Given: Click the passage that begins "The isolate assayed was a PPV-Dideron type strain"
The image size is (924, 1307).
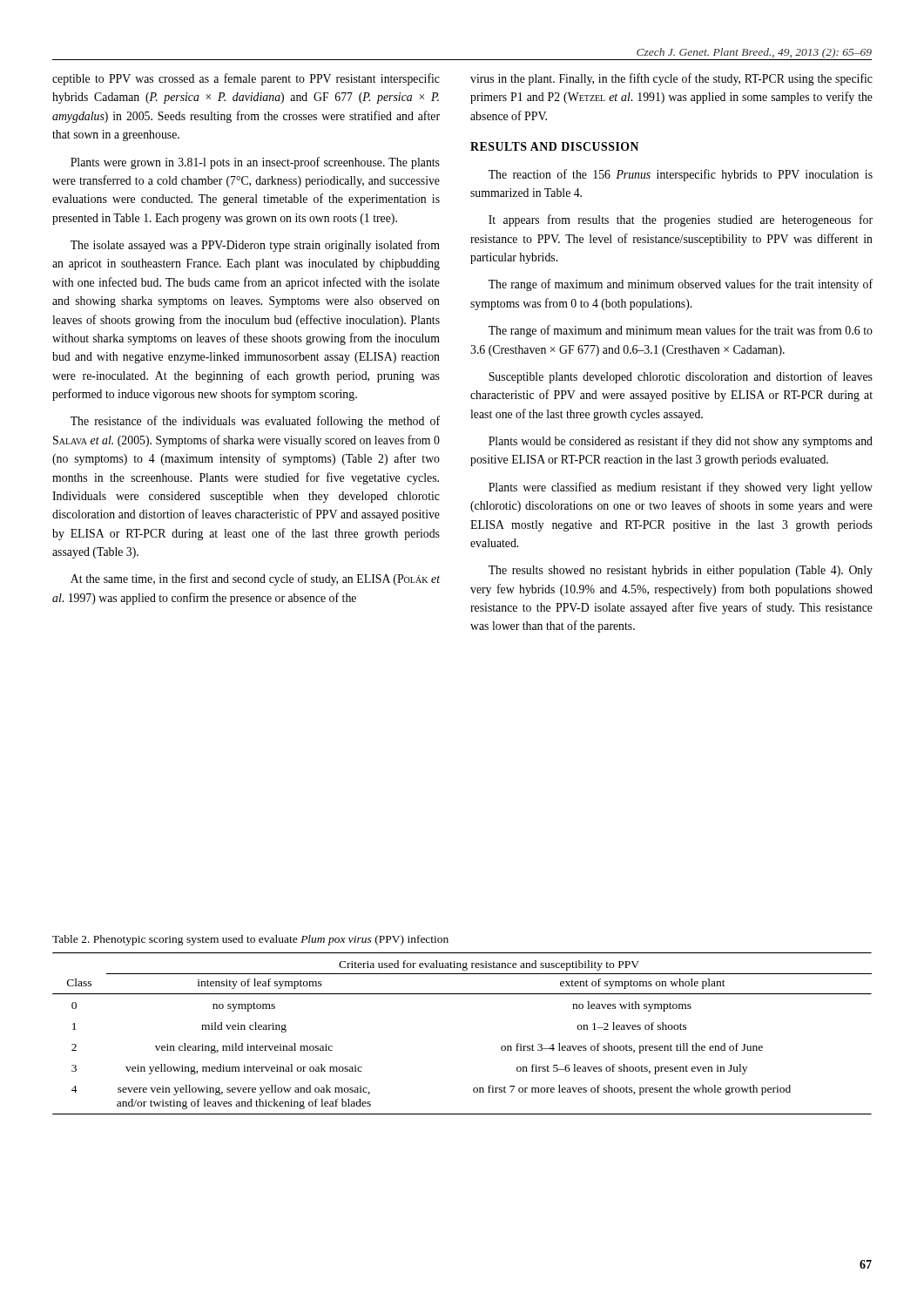Looking at the screenshot, I should [x=246, y=320].
